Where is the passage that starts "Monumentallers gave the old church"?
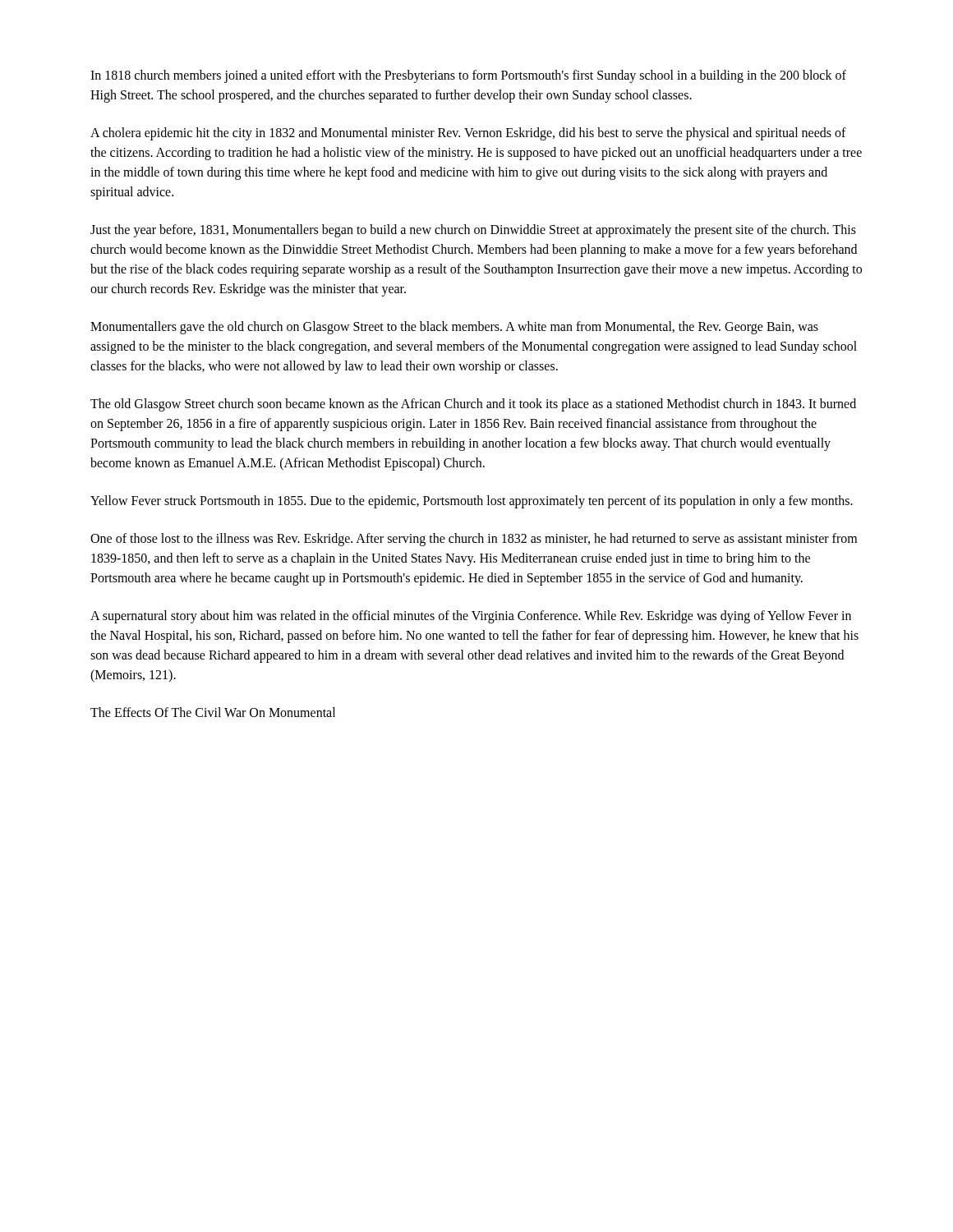Screen dimensions: 1232x953 [474, 346]
